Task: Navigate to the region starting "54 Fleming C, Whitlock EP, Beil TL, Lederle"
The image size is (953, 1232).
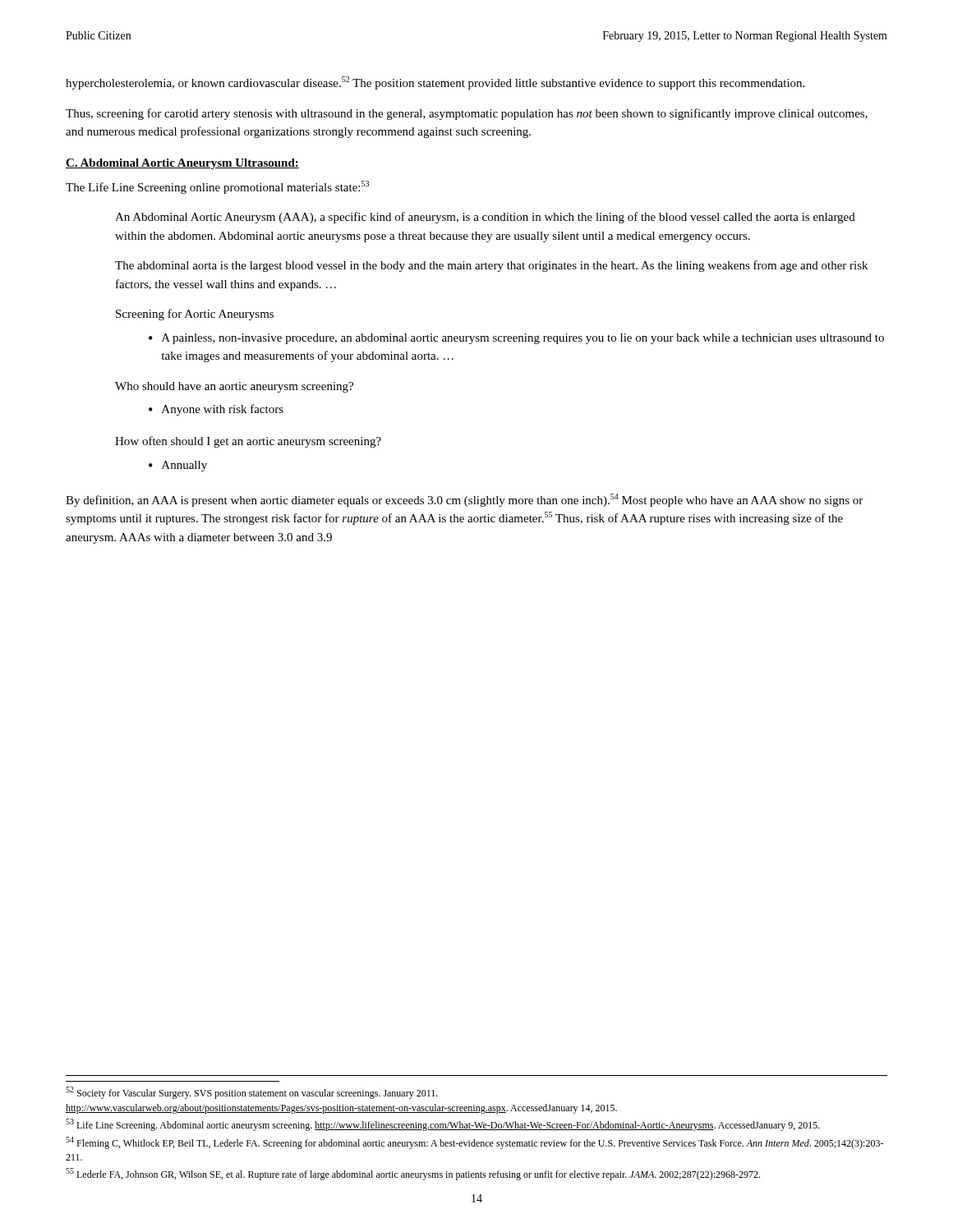Action: tap(475, 1150)
